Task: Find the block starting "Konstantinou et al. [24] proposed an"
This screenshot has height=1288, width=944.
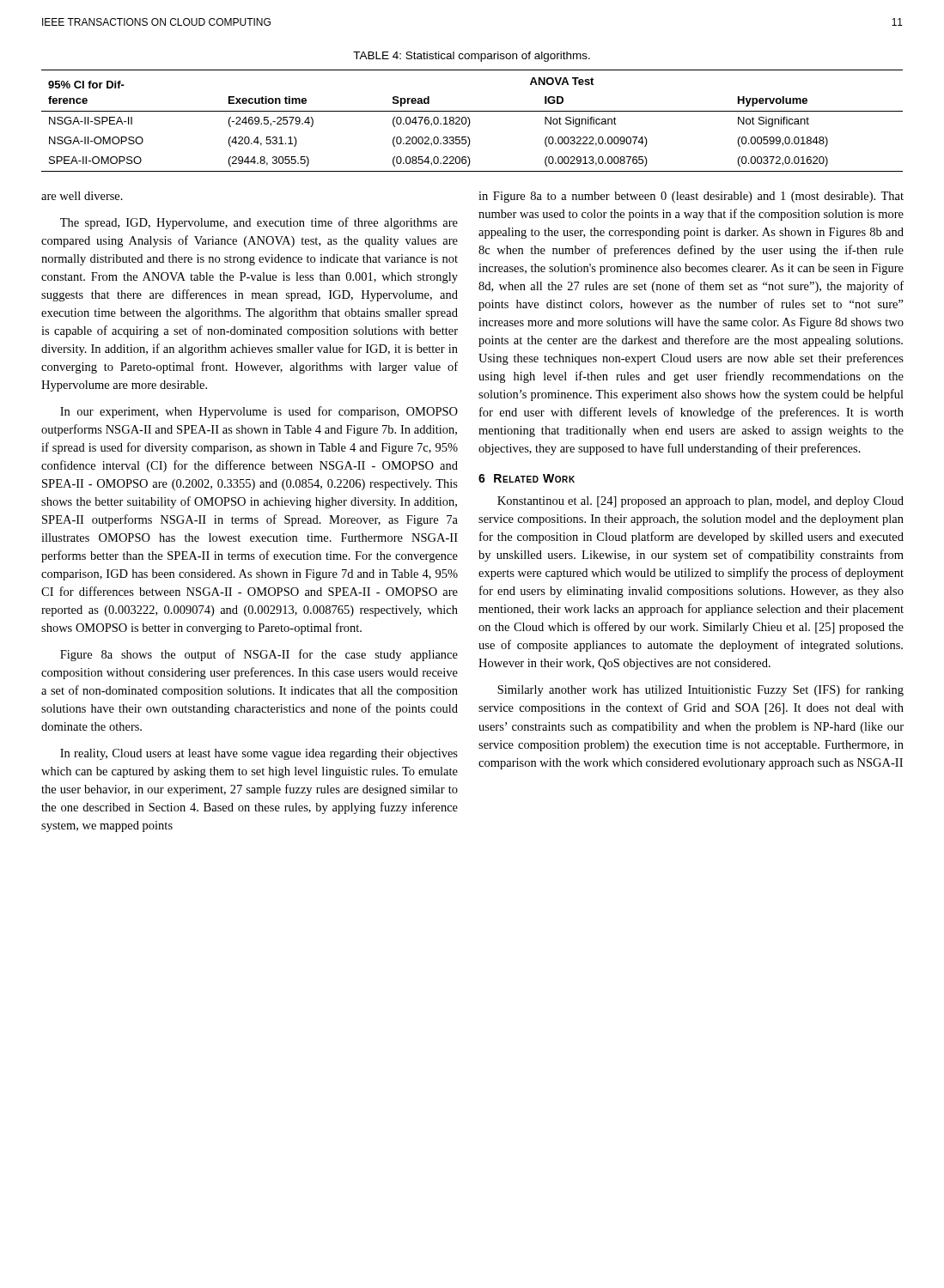Action: click(691, 582)
